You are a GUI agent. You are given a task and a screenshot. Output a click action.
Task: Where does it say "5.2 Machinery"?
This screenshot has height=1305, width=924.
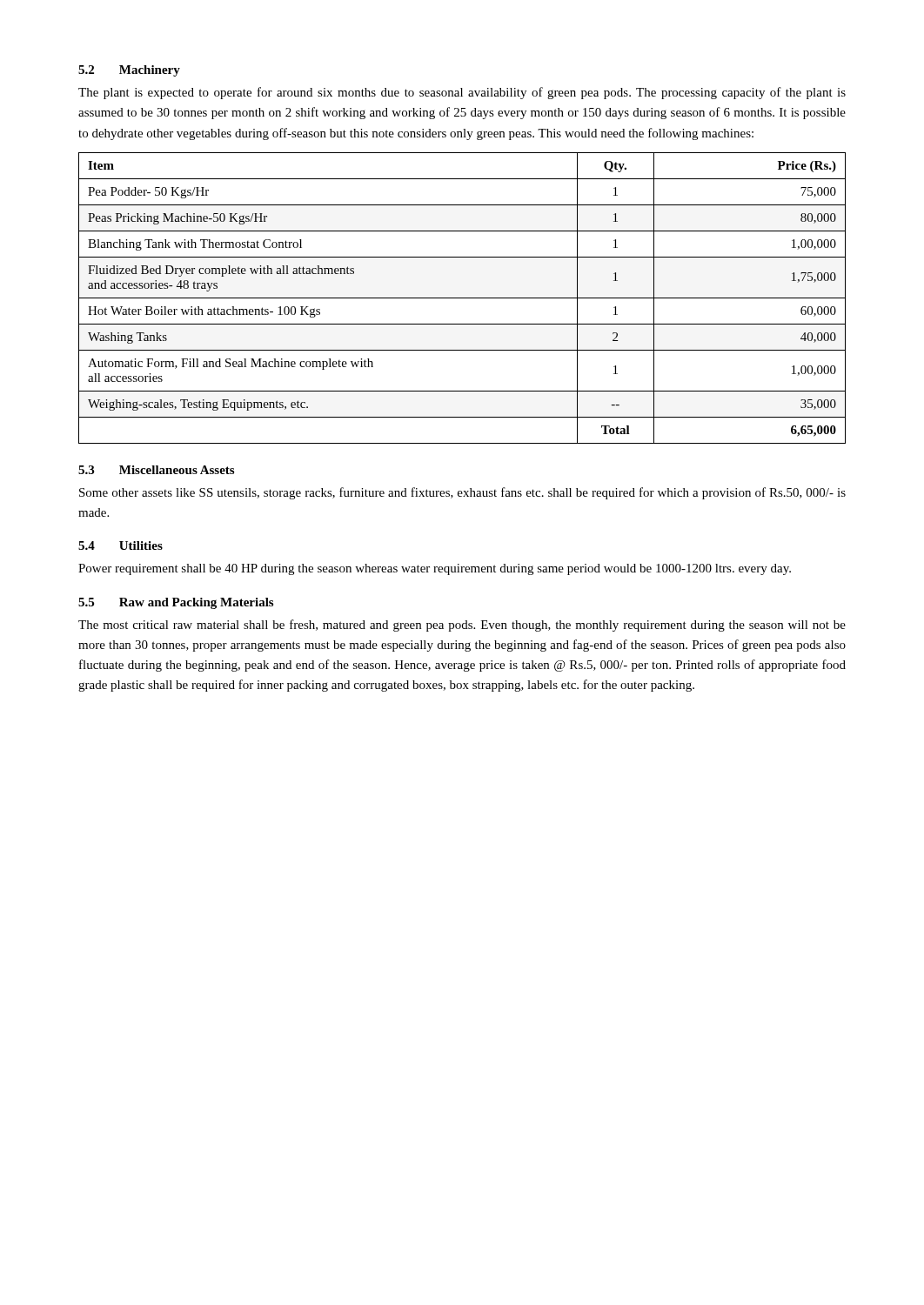click(129, 70)
